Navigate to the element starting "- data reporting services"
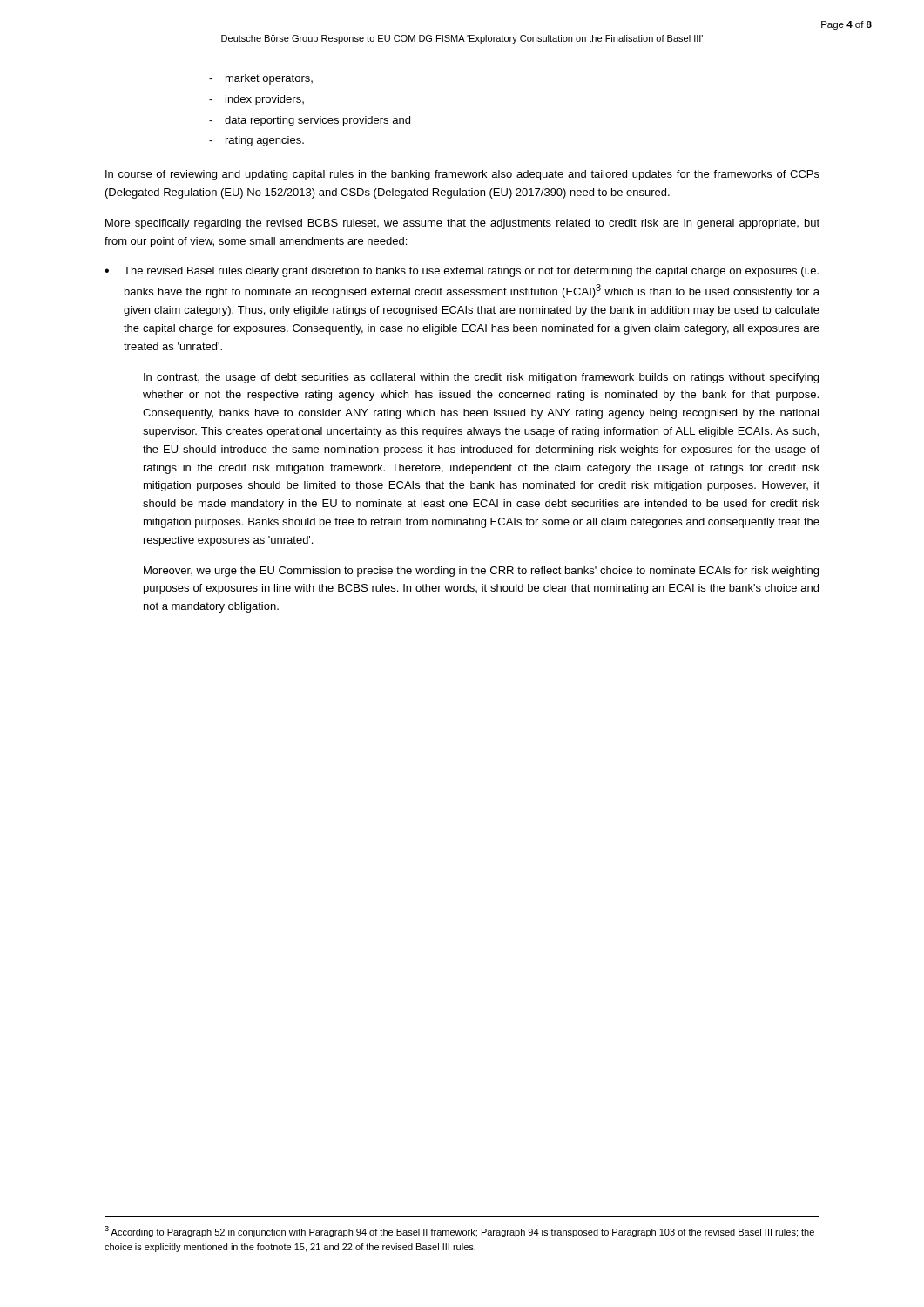 (310, 121)
